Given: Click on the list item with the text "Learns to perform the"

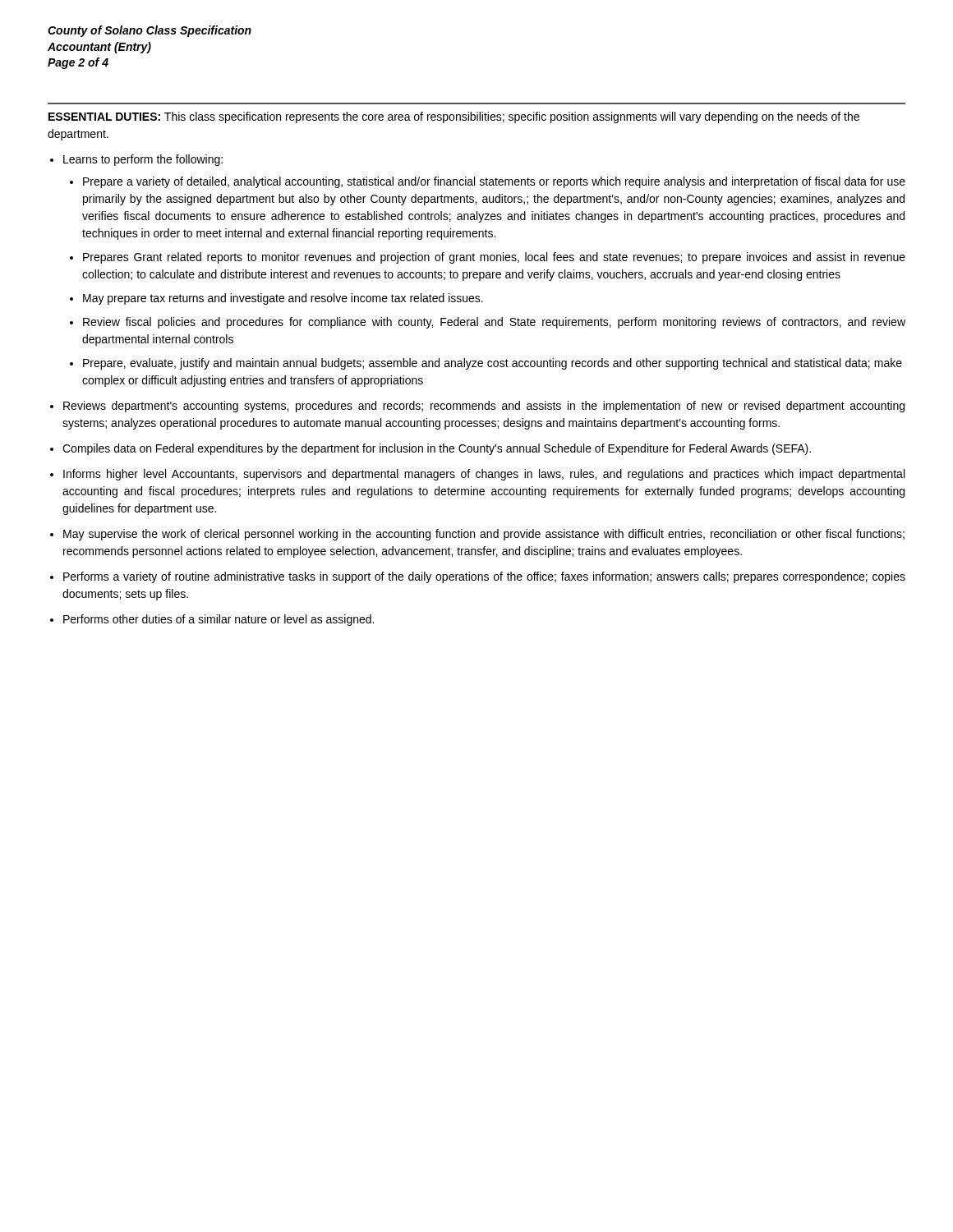Looking at the screenshot, I should tap(484, 271).
